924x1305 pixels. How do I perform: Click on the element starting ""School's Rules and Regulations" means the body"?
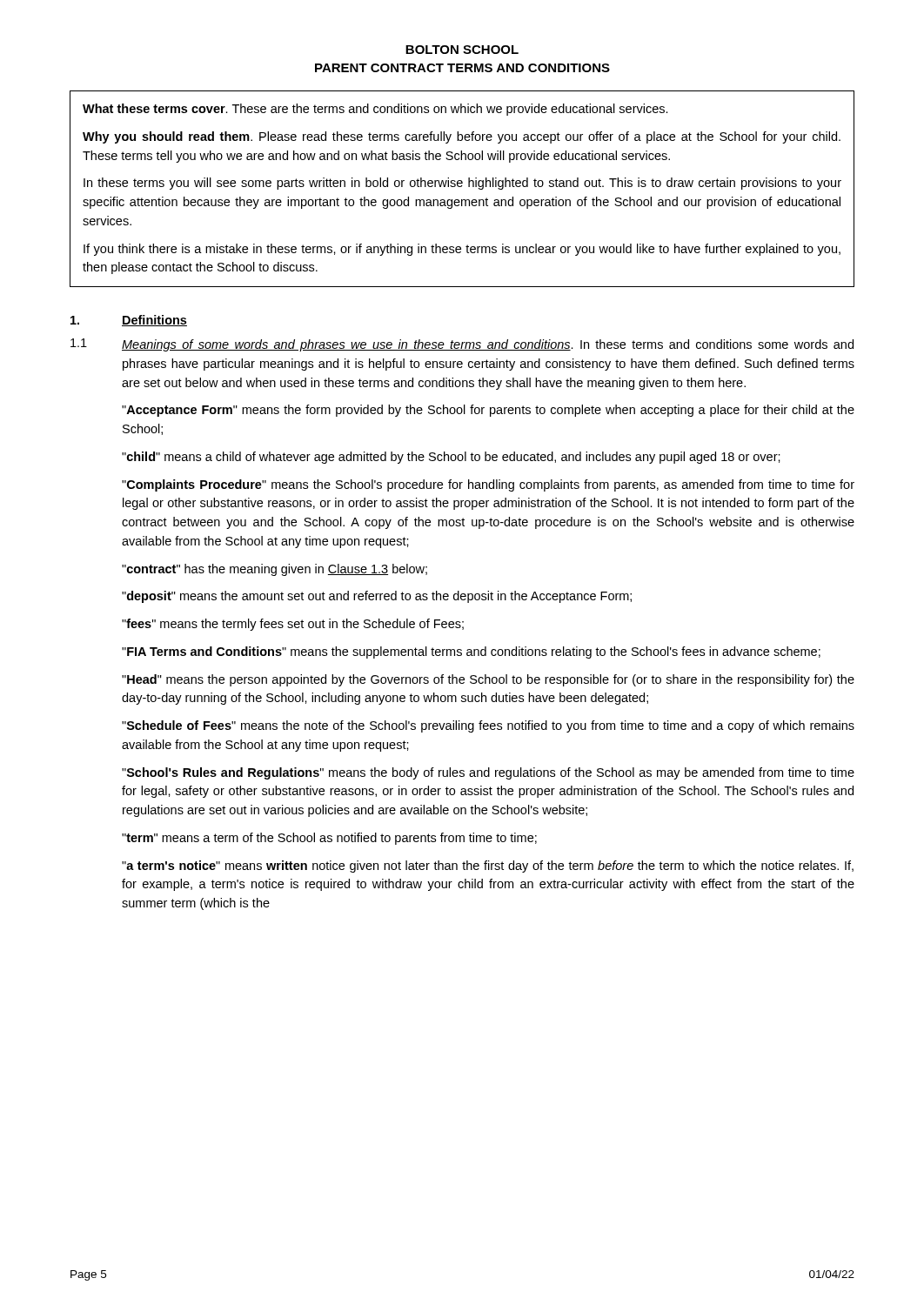click(x=488, y=792)
